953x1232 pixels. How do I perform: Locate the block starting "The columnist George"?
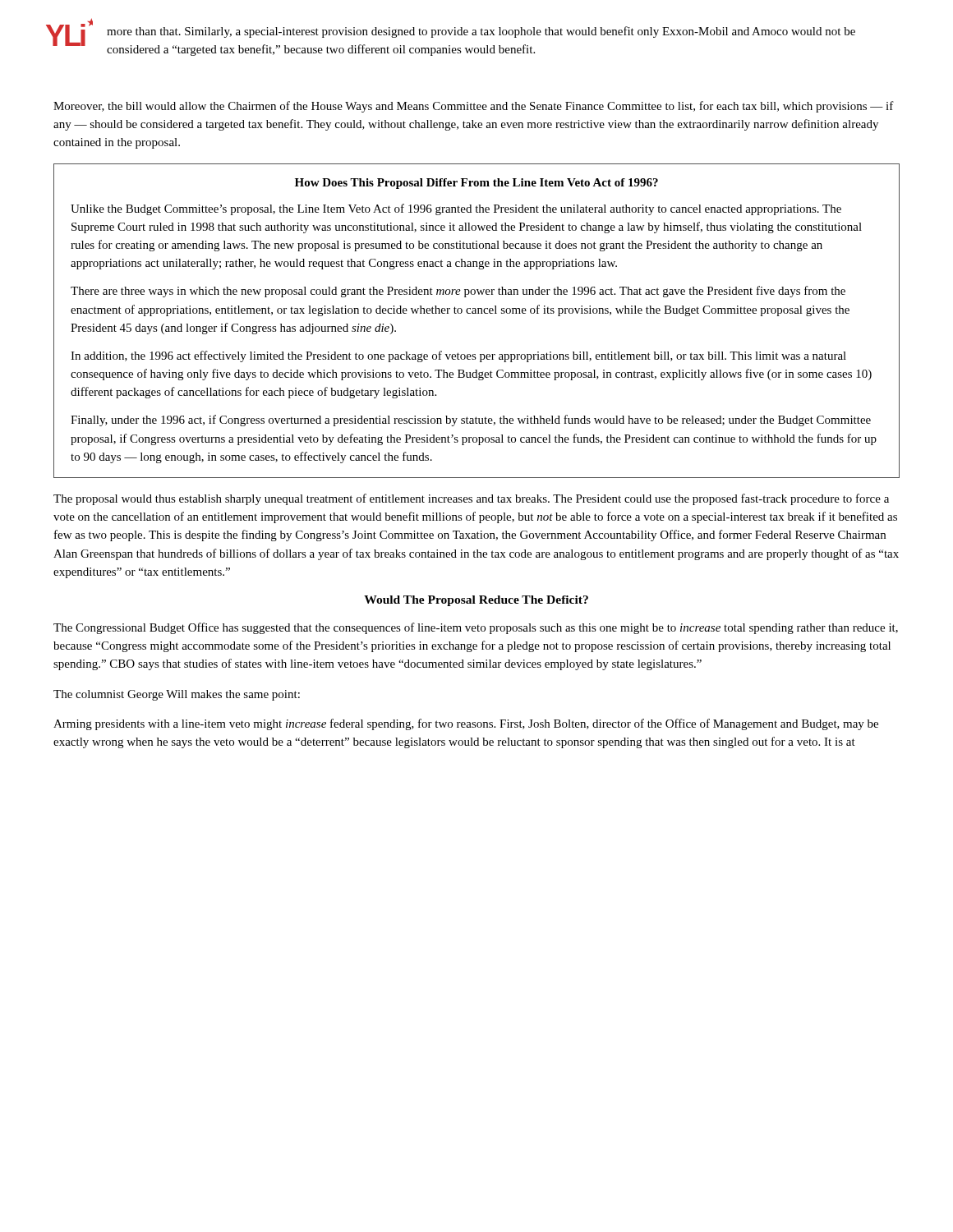[x=177, y=694]
